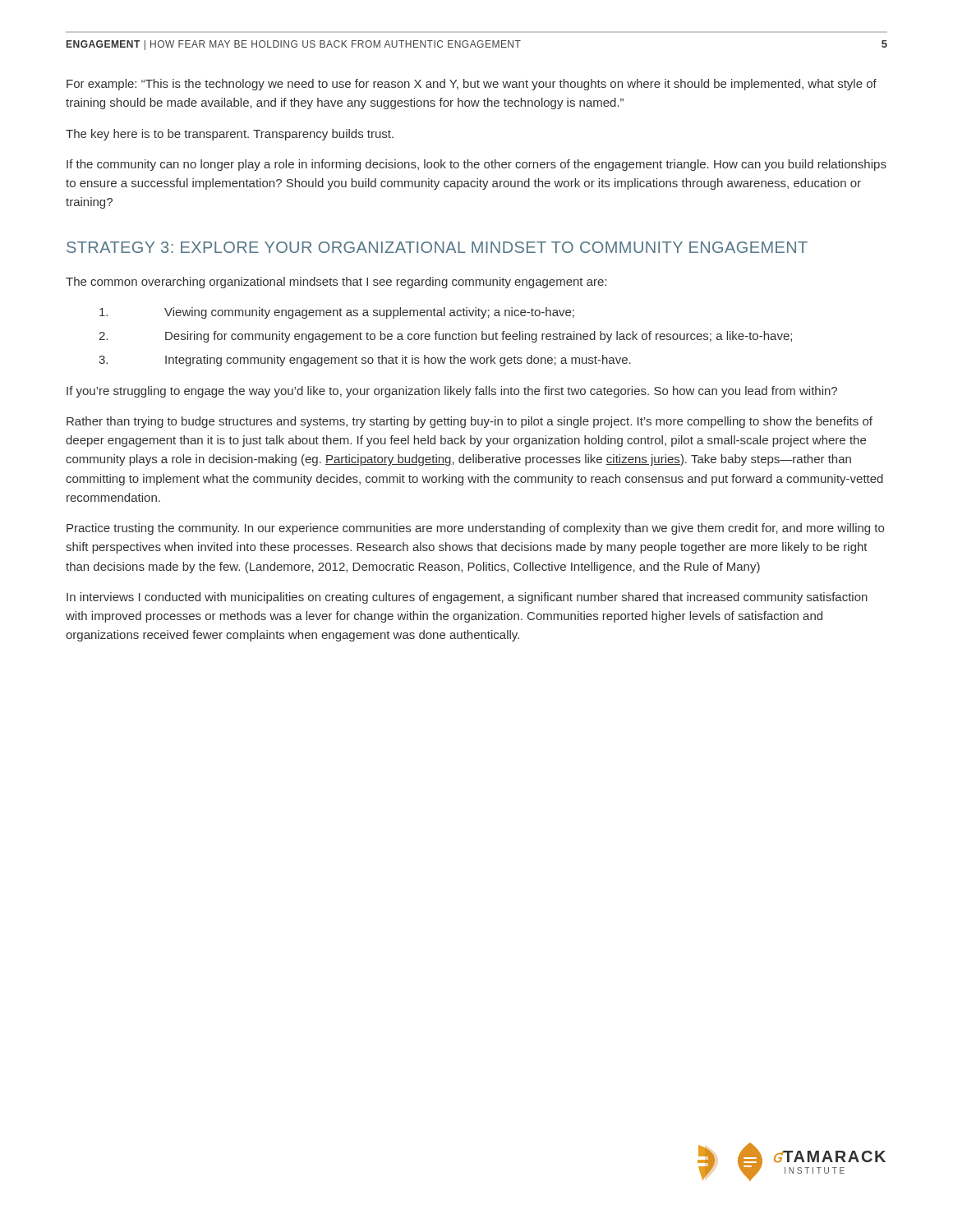Locate the element starting "Practice trusting the community. In our experience"
This screenshot has width=953, height=1232.
point(475,547)
